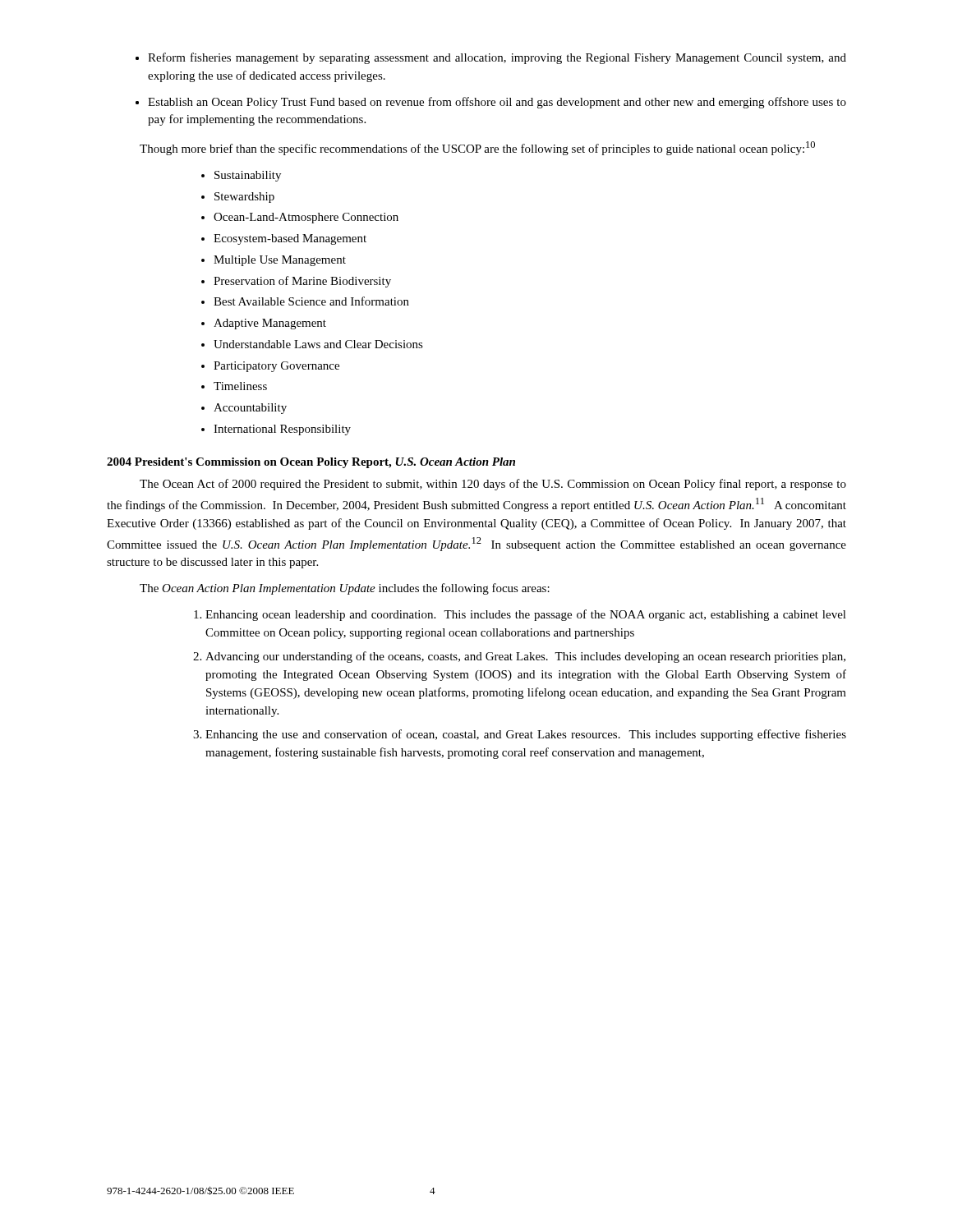
Task: Locate the text block starting "Multiple Use Management"
Action: click(280, 261)
